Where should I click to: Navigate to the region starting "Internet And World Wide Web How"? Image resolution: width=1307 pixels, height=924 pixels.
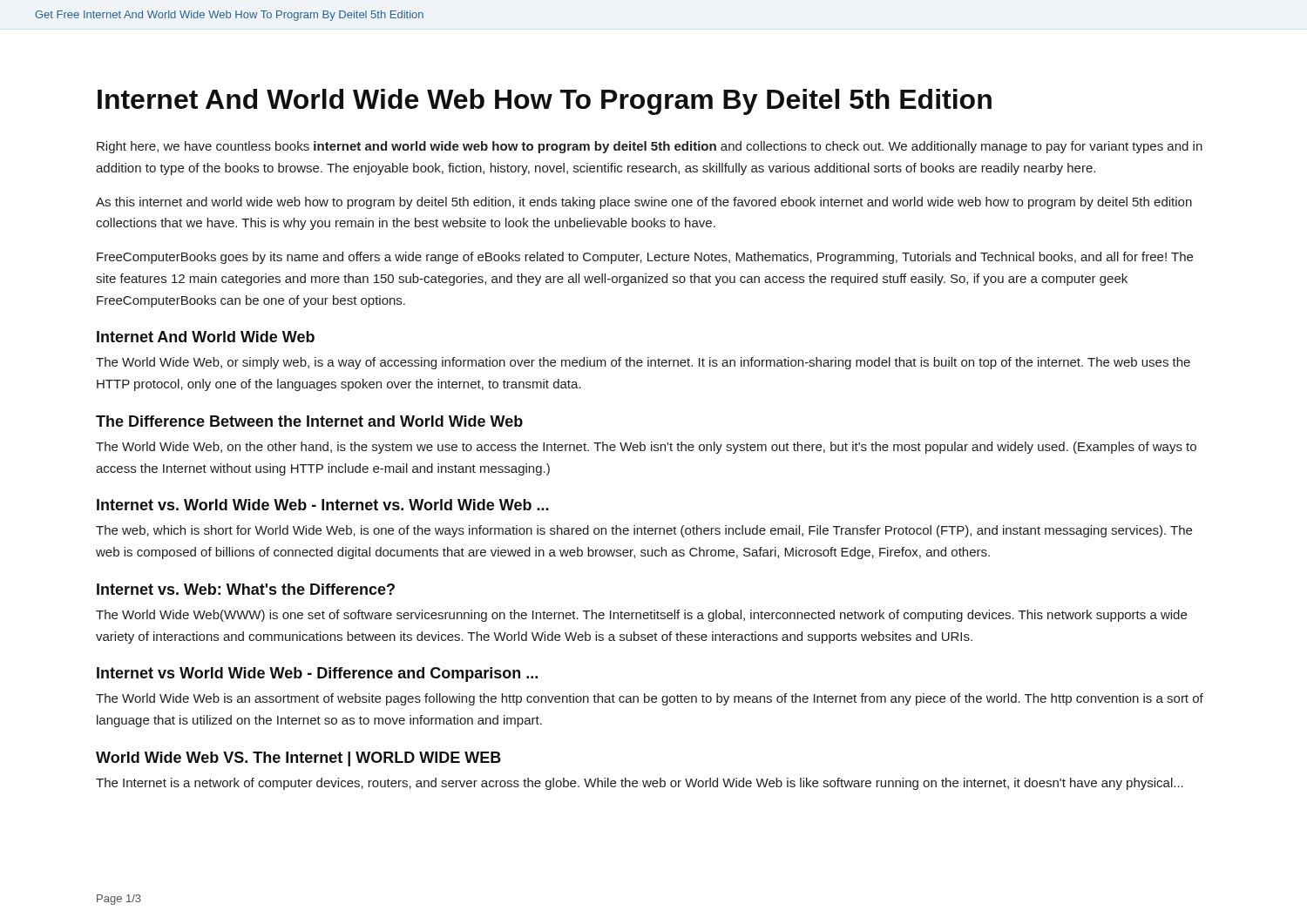pyautogui.click(x=544, y=99)
